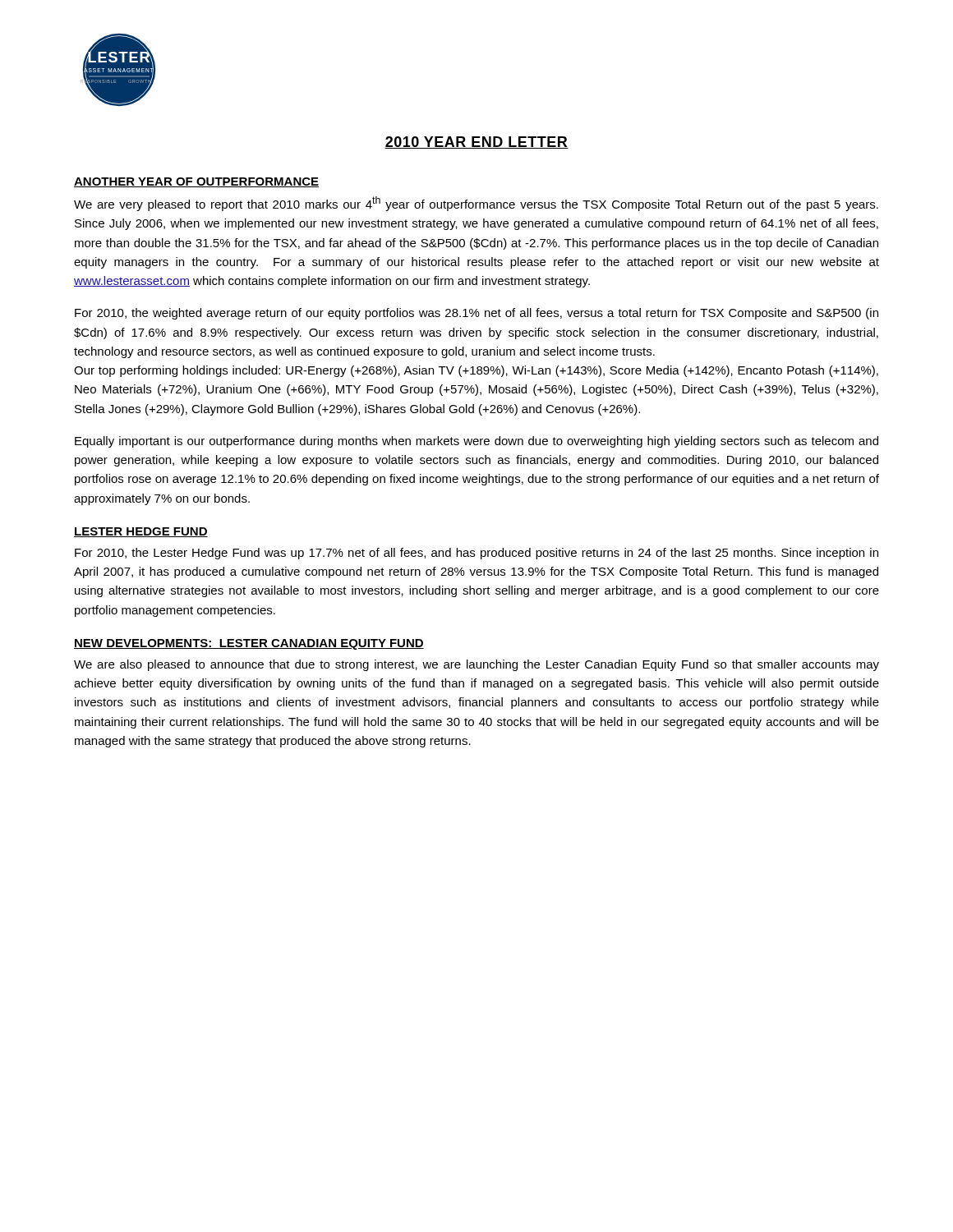Image resolution: width=953 pixels, height=1232 pixels.
Task: Point to "2010 YEAR END LETTER"
Action: click(x=476, y=142)
